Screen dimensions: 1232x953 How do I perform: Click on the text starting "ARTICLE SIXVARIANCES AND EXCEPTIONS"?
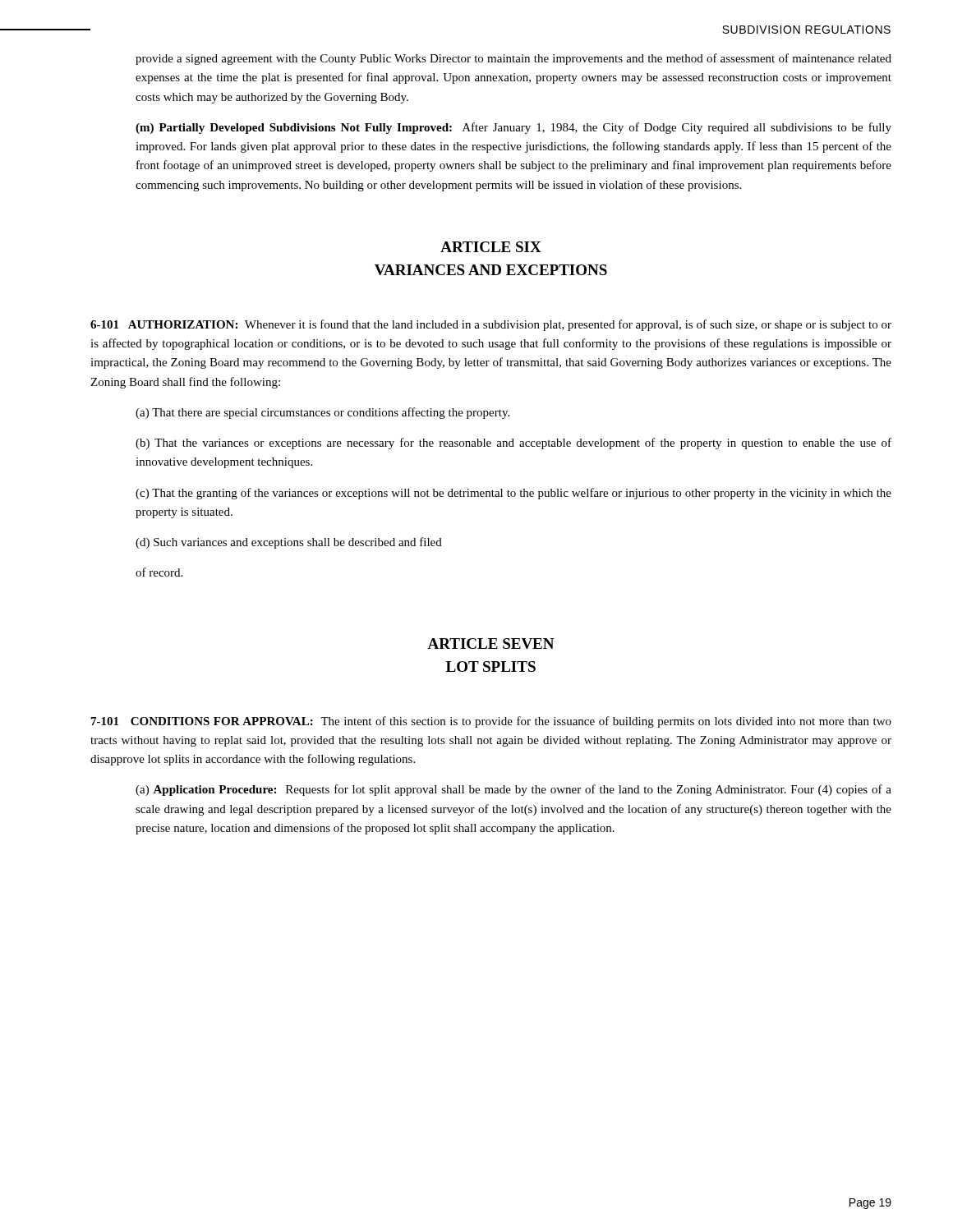pyautogui.click(x=491, y=259)
